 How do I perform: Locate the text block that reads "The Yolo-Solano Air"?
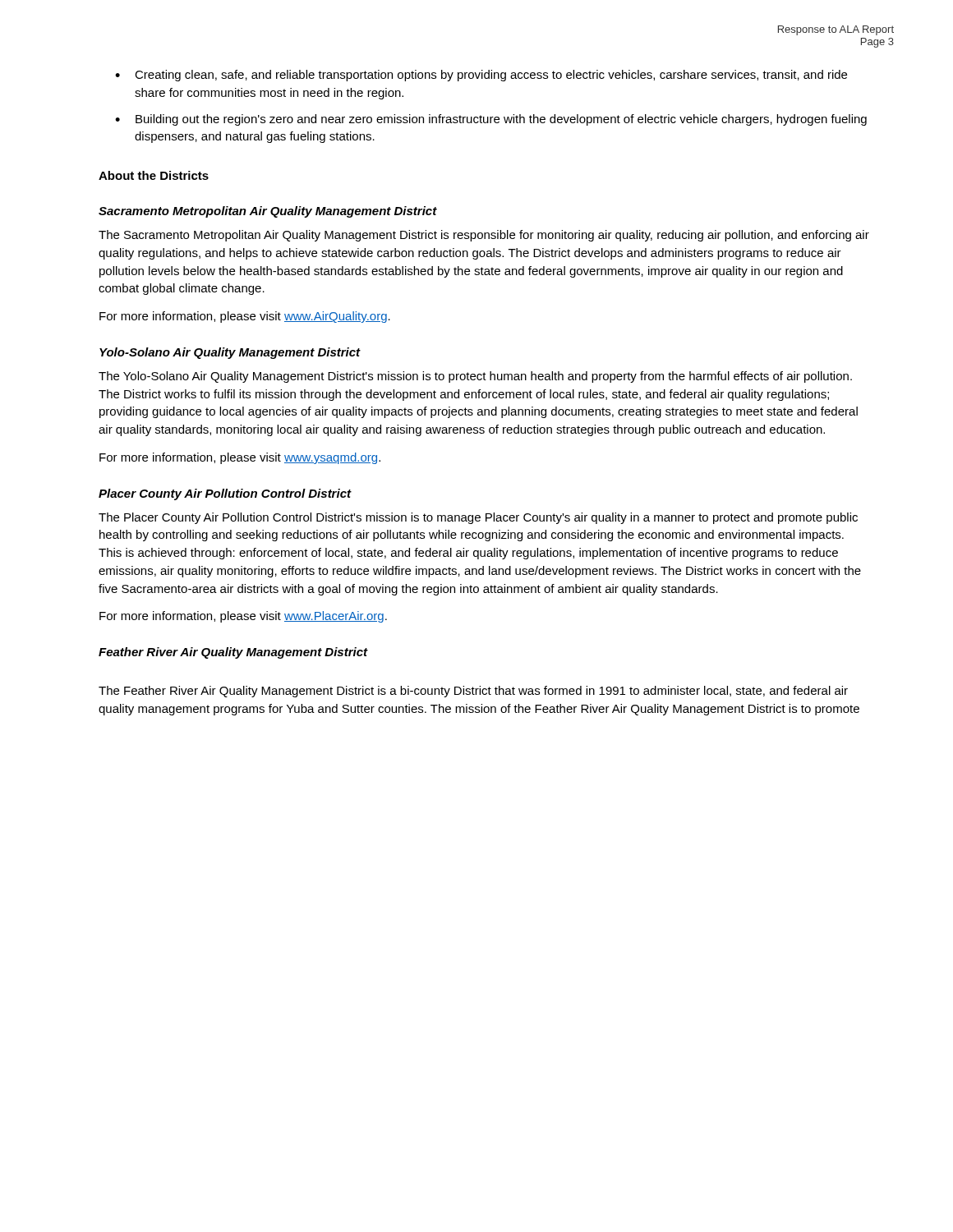(478, 402)
